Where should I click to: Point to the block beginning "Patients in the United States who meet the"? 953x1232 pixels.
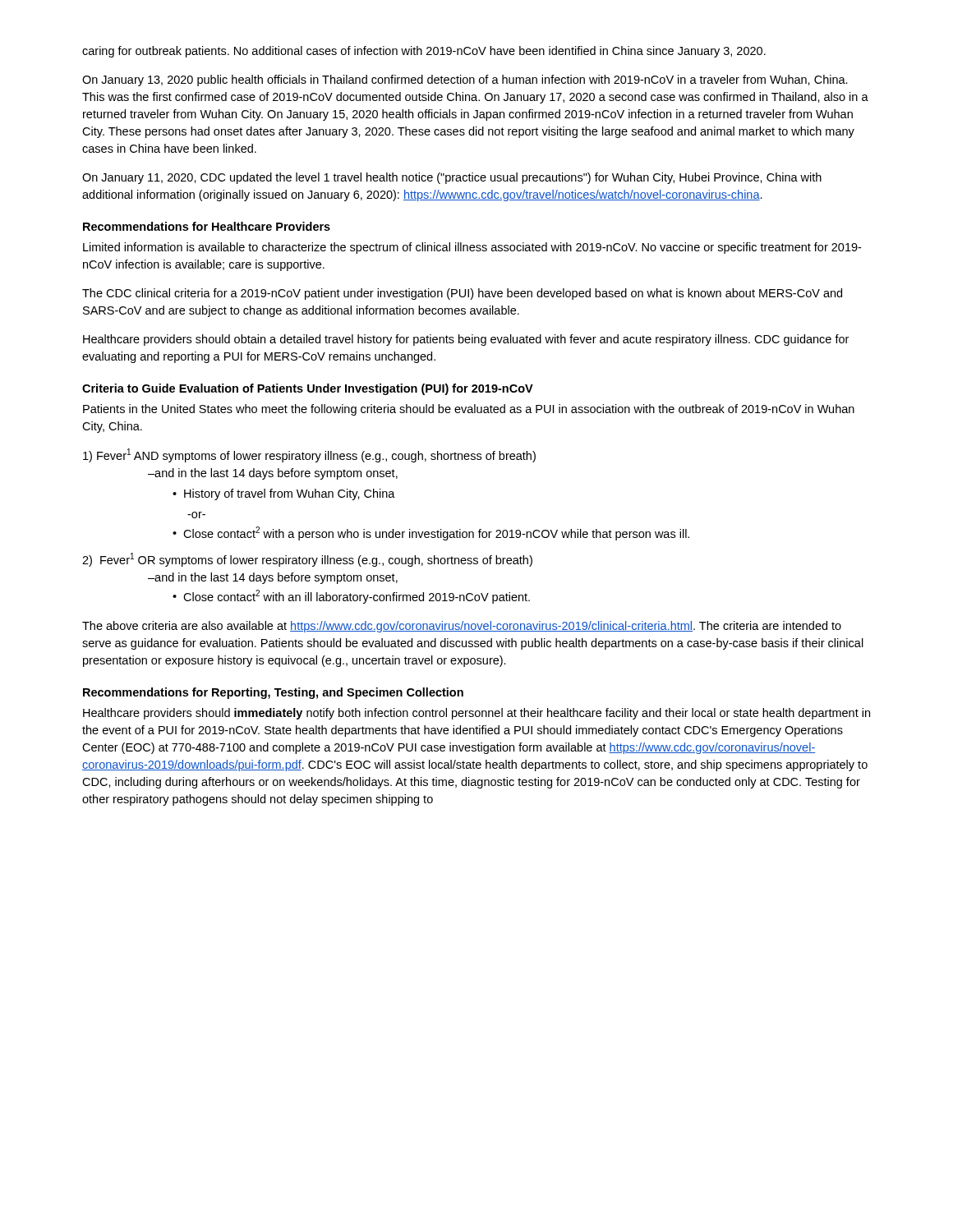coord(468,418)
